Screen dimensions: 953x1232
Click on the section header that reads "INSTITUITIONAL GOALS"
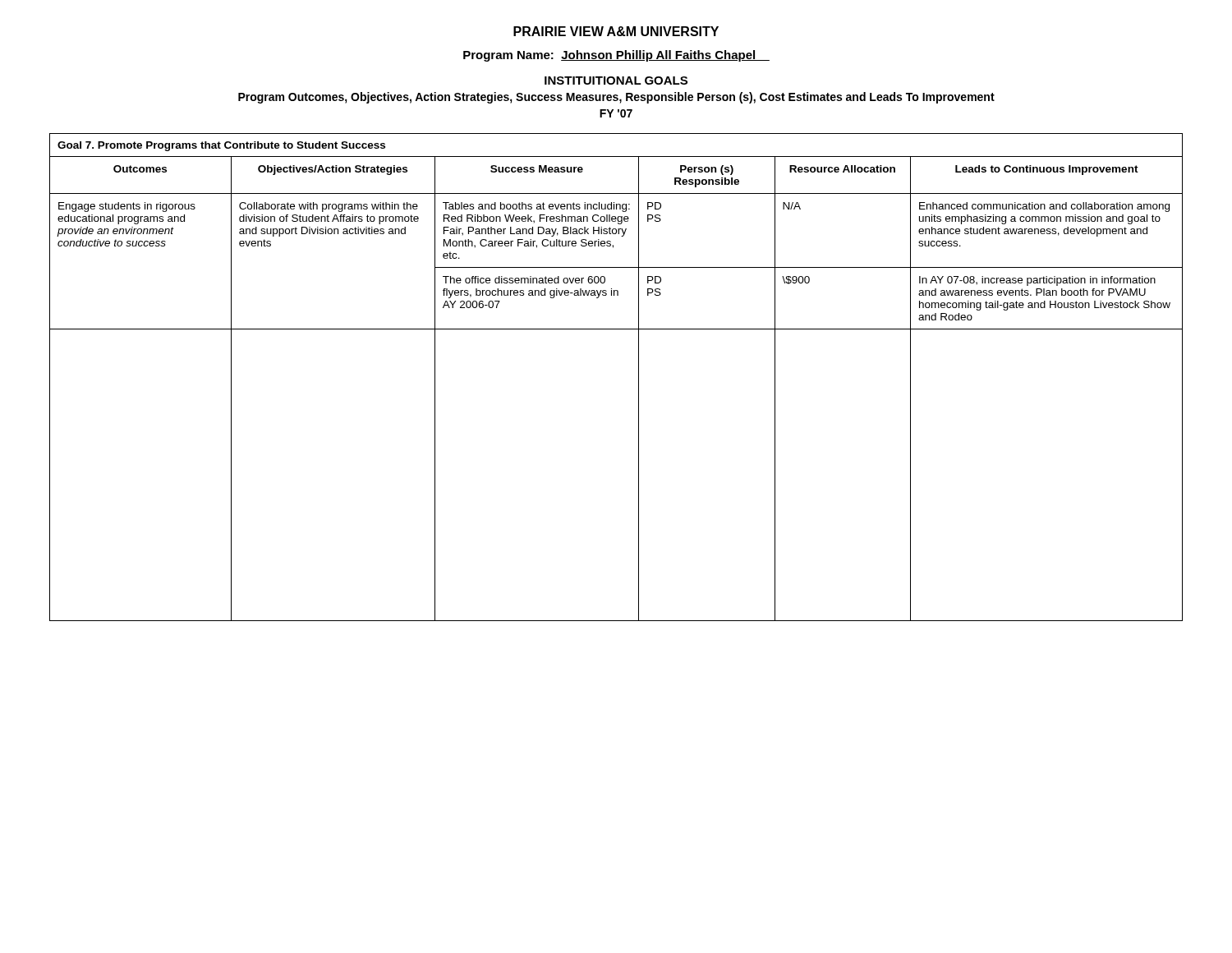616,80
